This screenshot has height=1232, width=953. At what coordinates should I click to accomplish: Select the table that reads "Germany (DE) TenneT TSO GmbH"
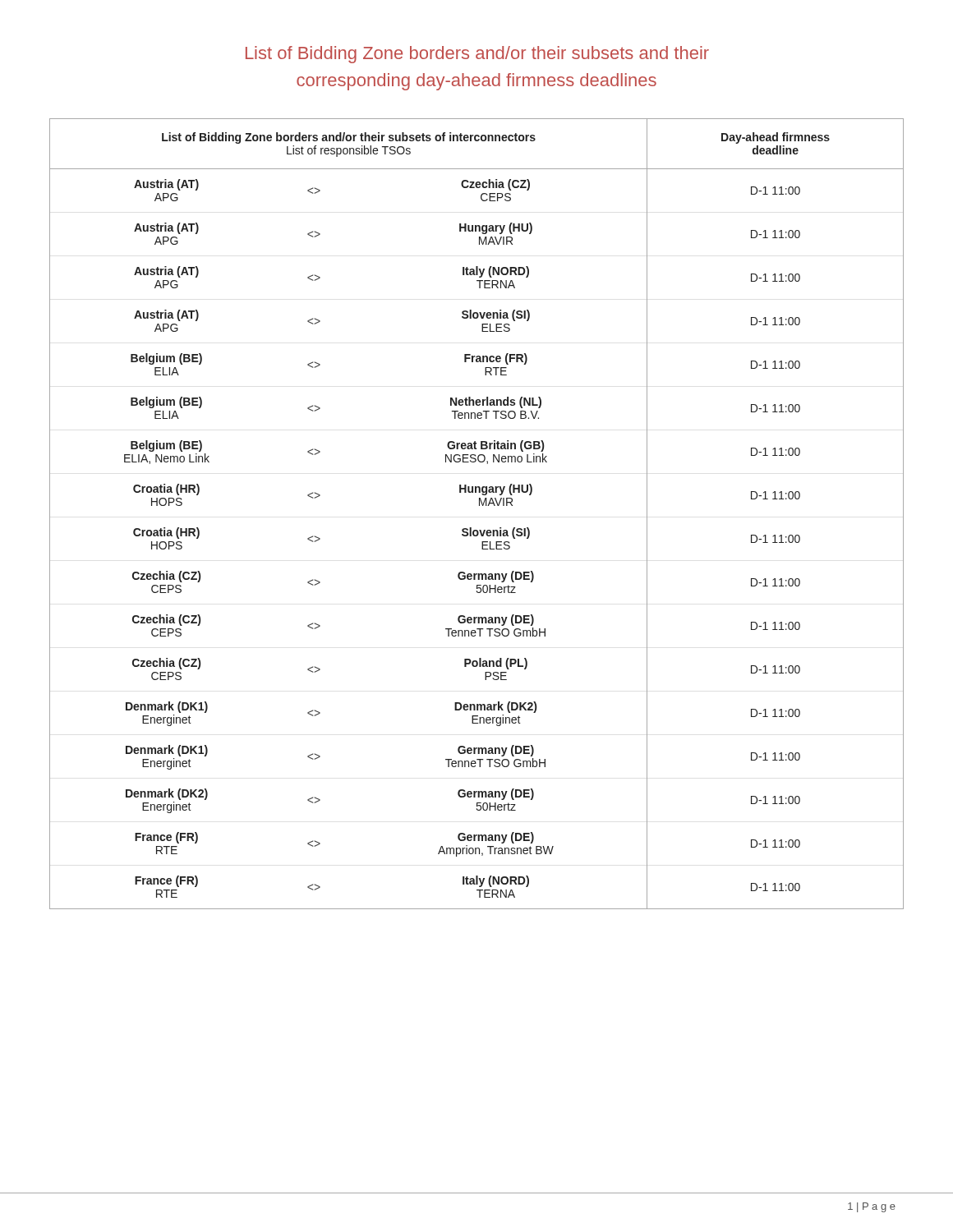point(476,514)
